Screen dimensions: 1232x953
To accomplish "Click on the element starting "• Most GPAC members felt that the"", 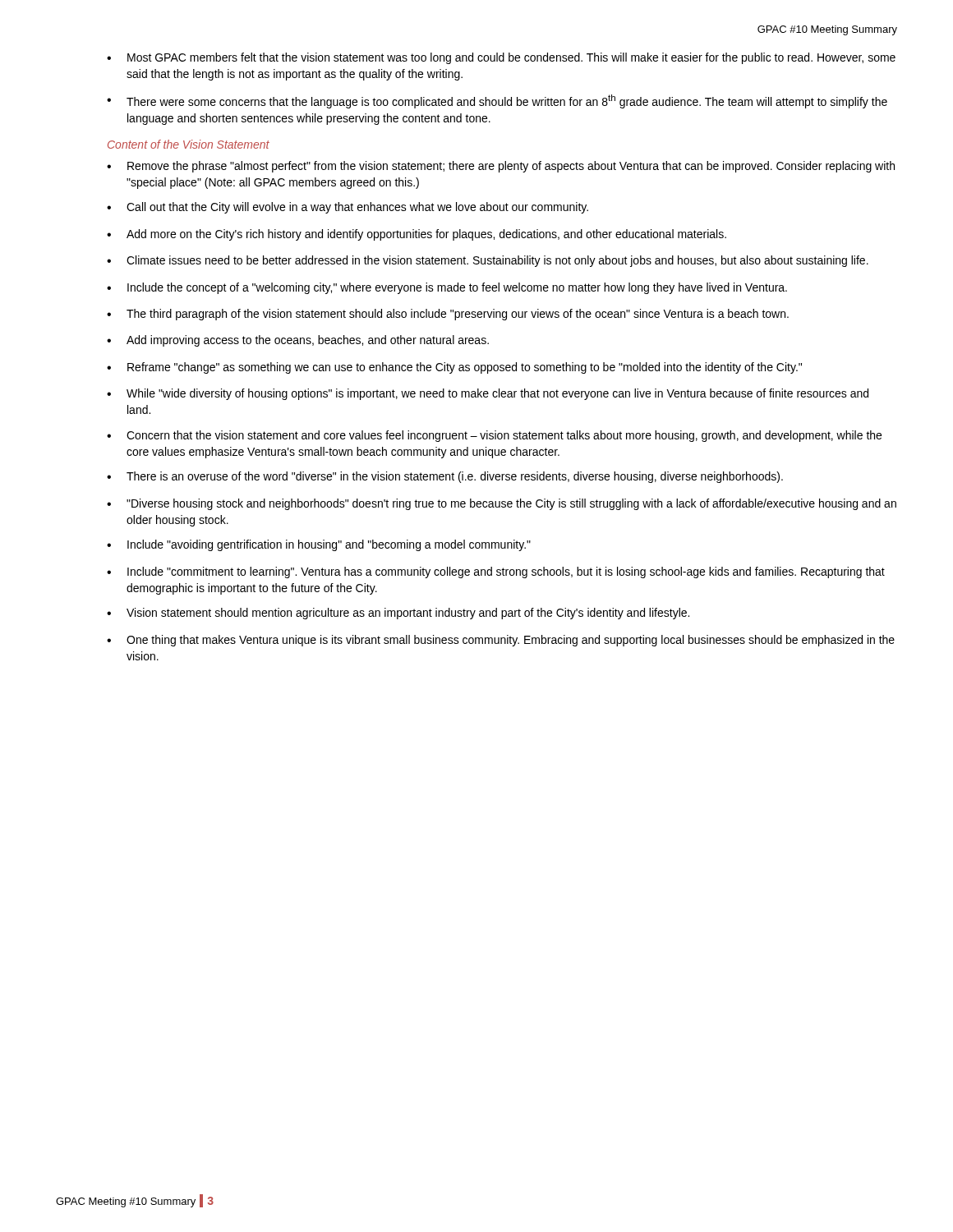I will tap(502, 66).
